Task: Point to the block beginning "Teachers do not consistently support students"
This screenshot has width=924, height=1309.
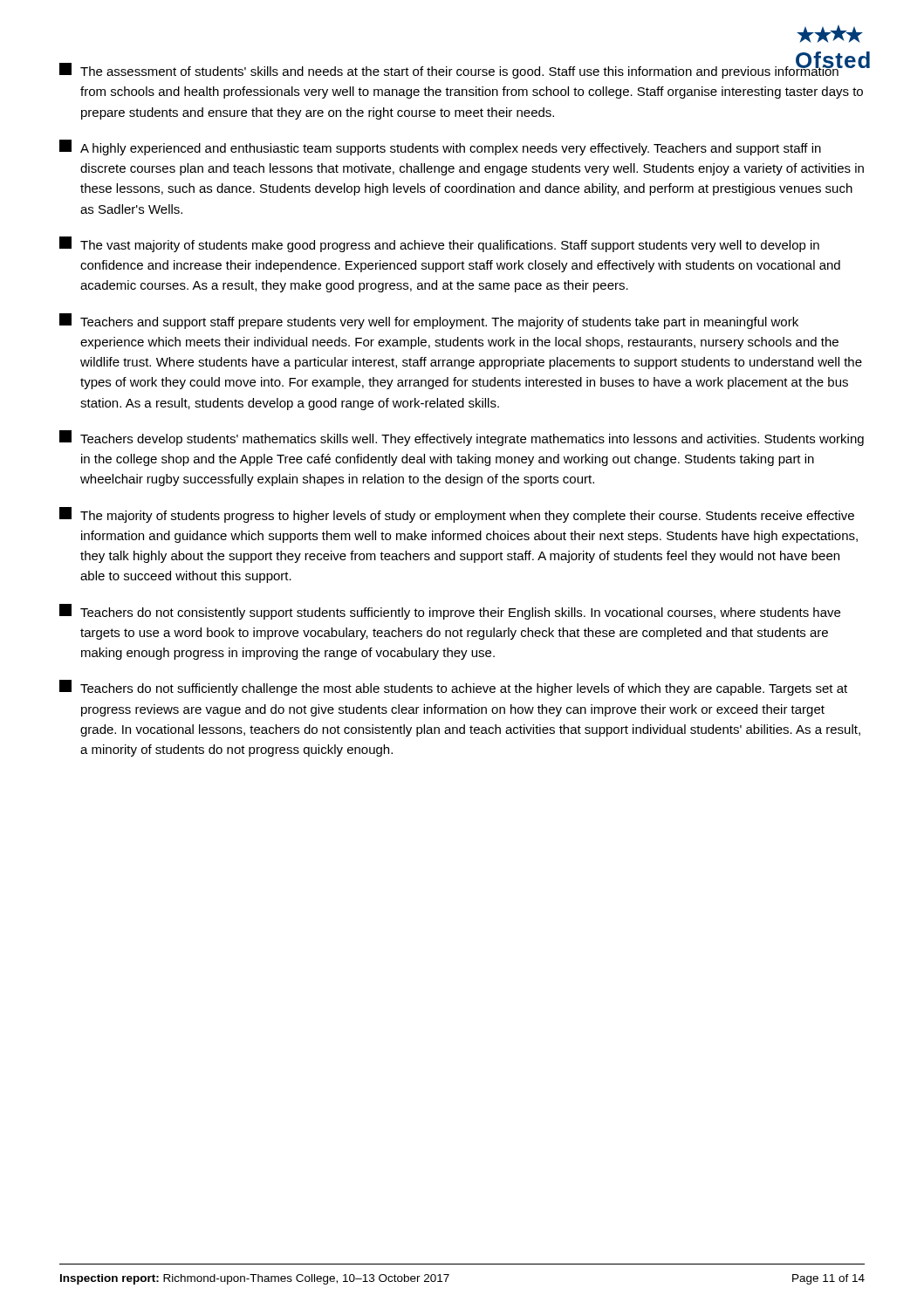Action: 462,632
